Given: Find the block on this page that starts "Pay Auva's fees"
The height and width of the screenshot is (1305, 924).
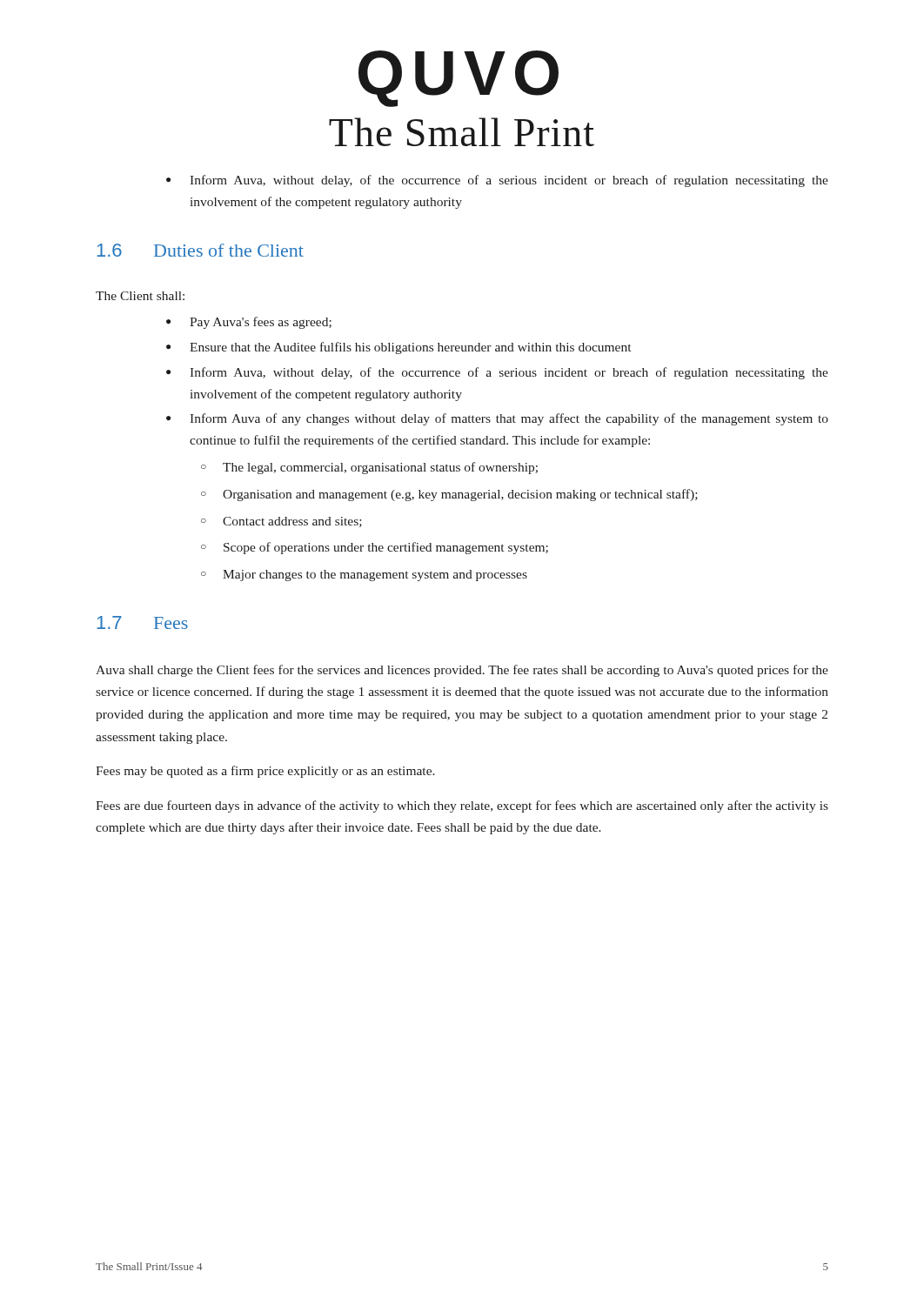Looking at the screenshot, I should click(249, 323).
